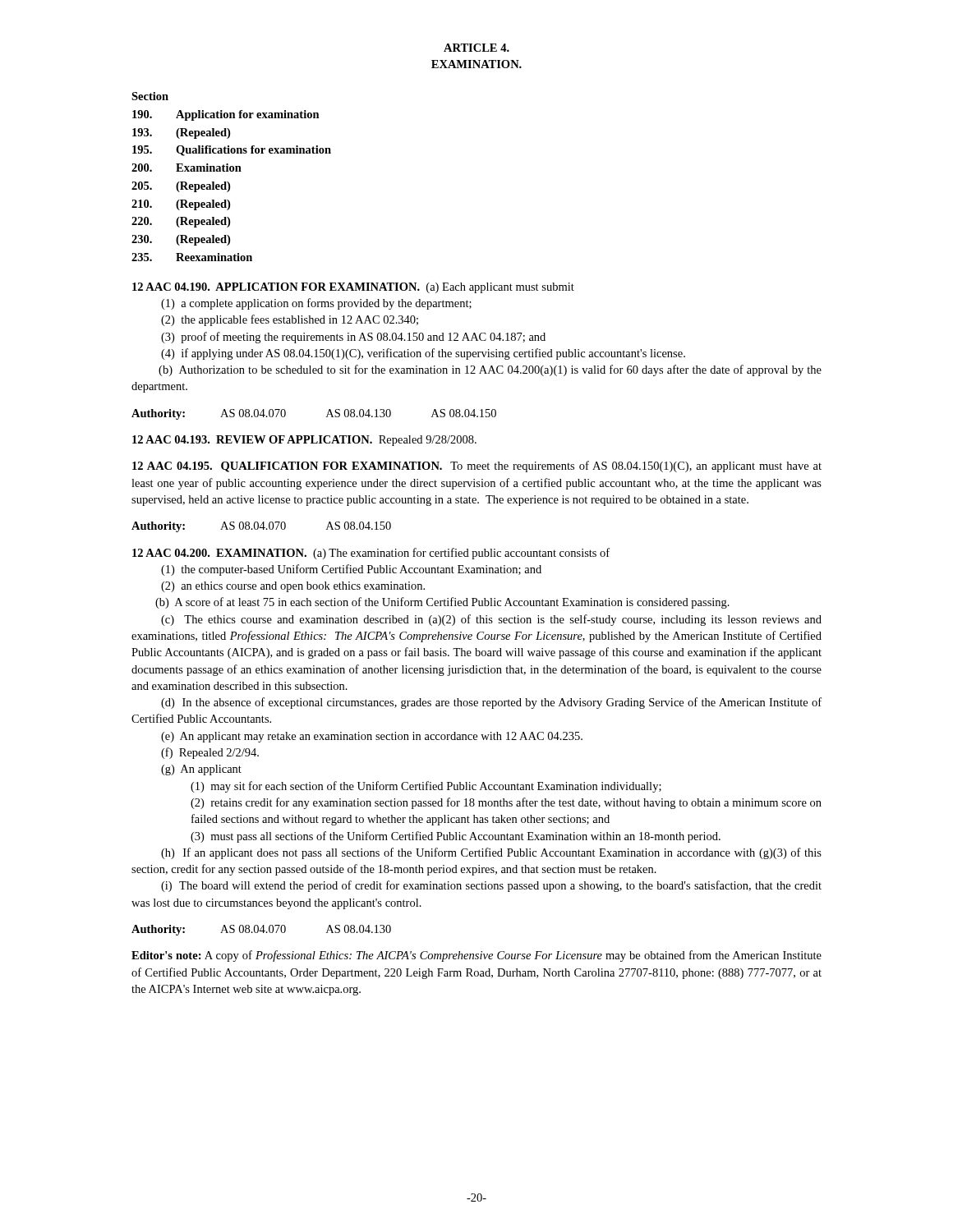Find the title
This screenshot has width=953, height=1232.
pos(476,56)
